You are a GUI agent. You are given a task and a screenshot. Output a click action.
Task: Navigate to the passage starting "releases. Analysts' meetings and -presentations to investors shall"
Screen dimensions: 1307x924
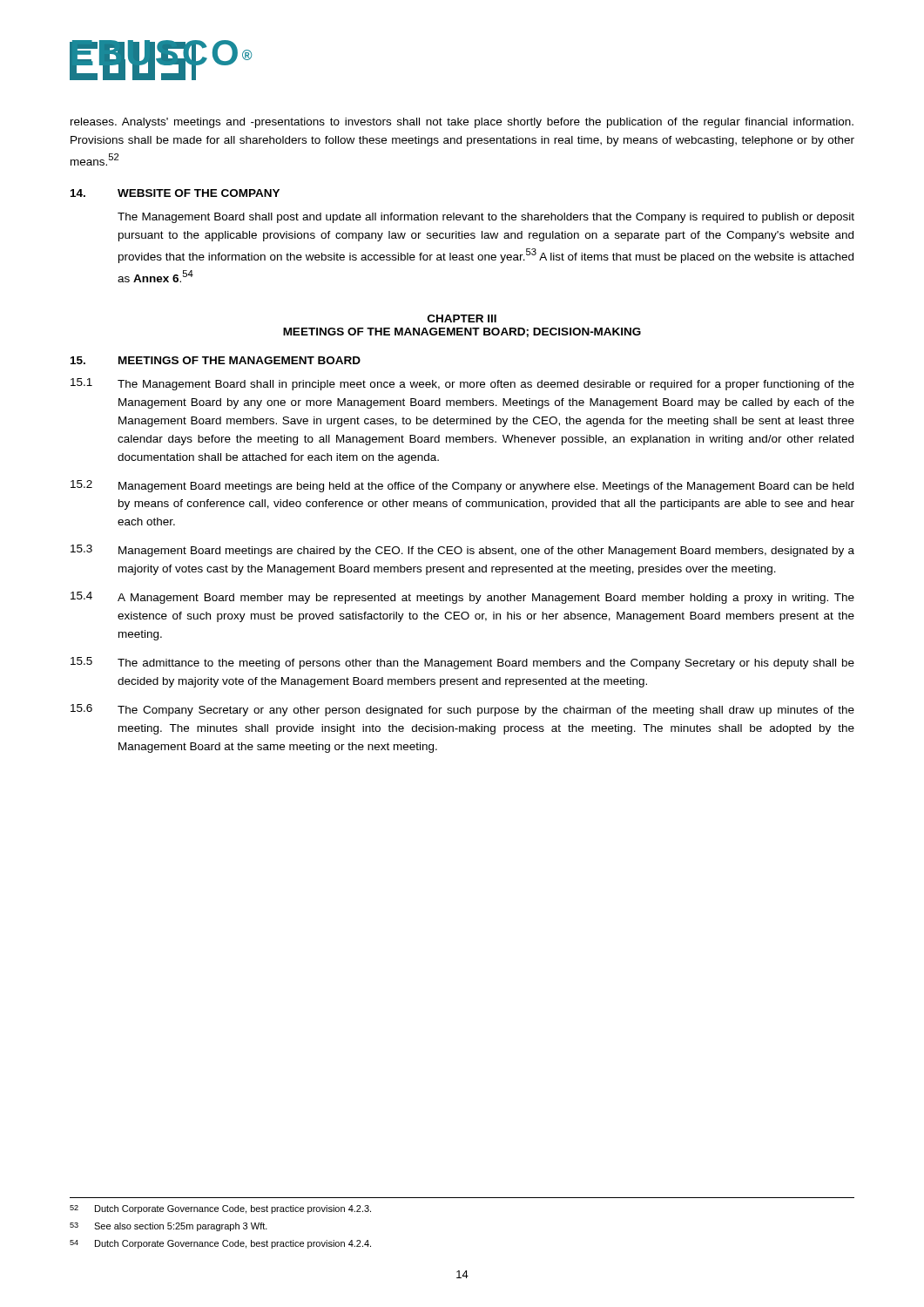click(x=462, y=141)
